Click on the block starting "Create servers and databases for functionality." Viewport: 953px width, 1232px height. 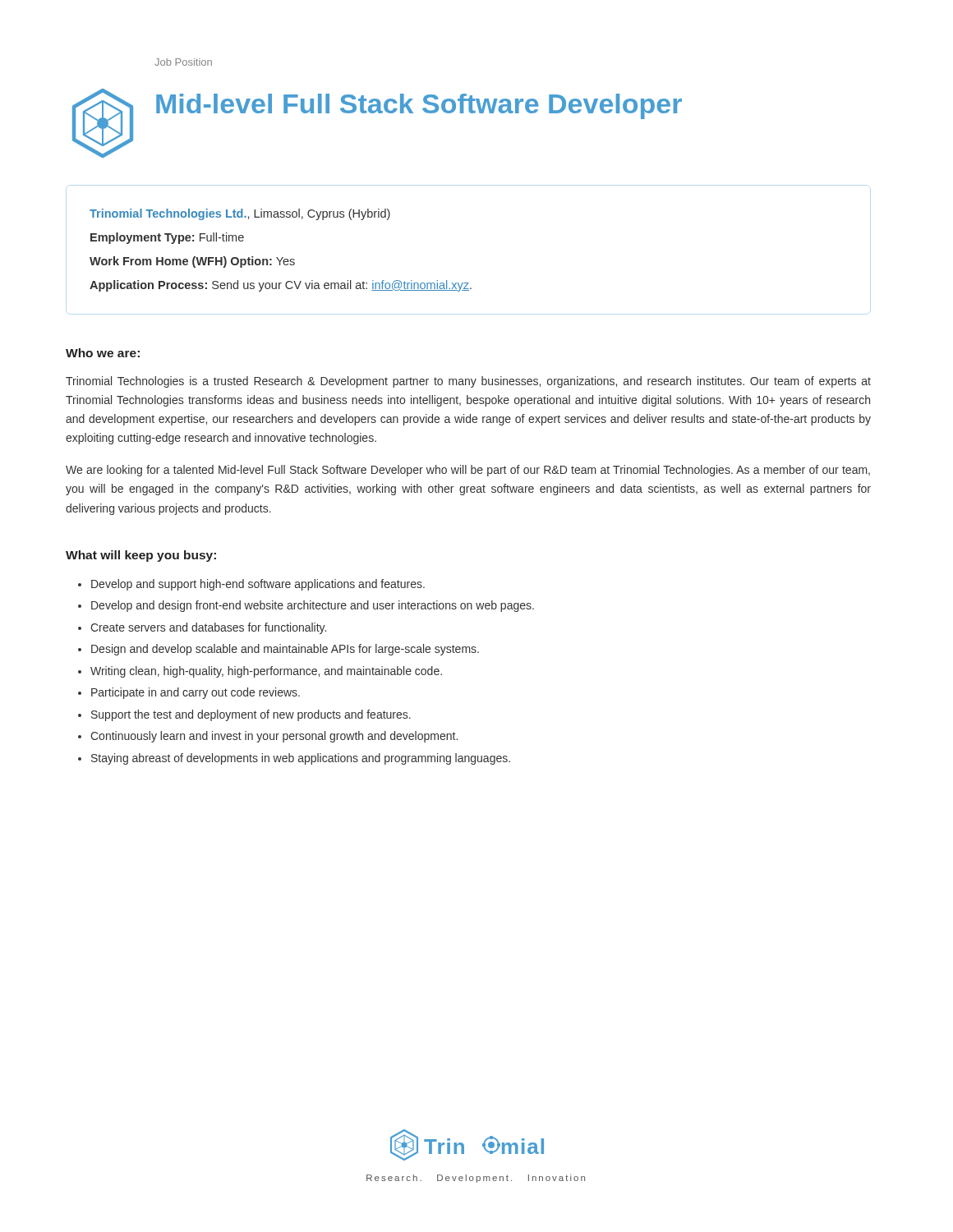click(209, 627)
